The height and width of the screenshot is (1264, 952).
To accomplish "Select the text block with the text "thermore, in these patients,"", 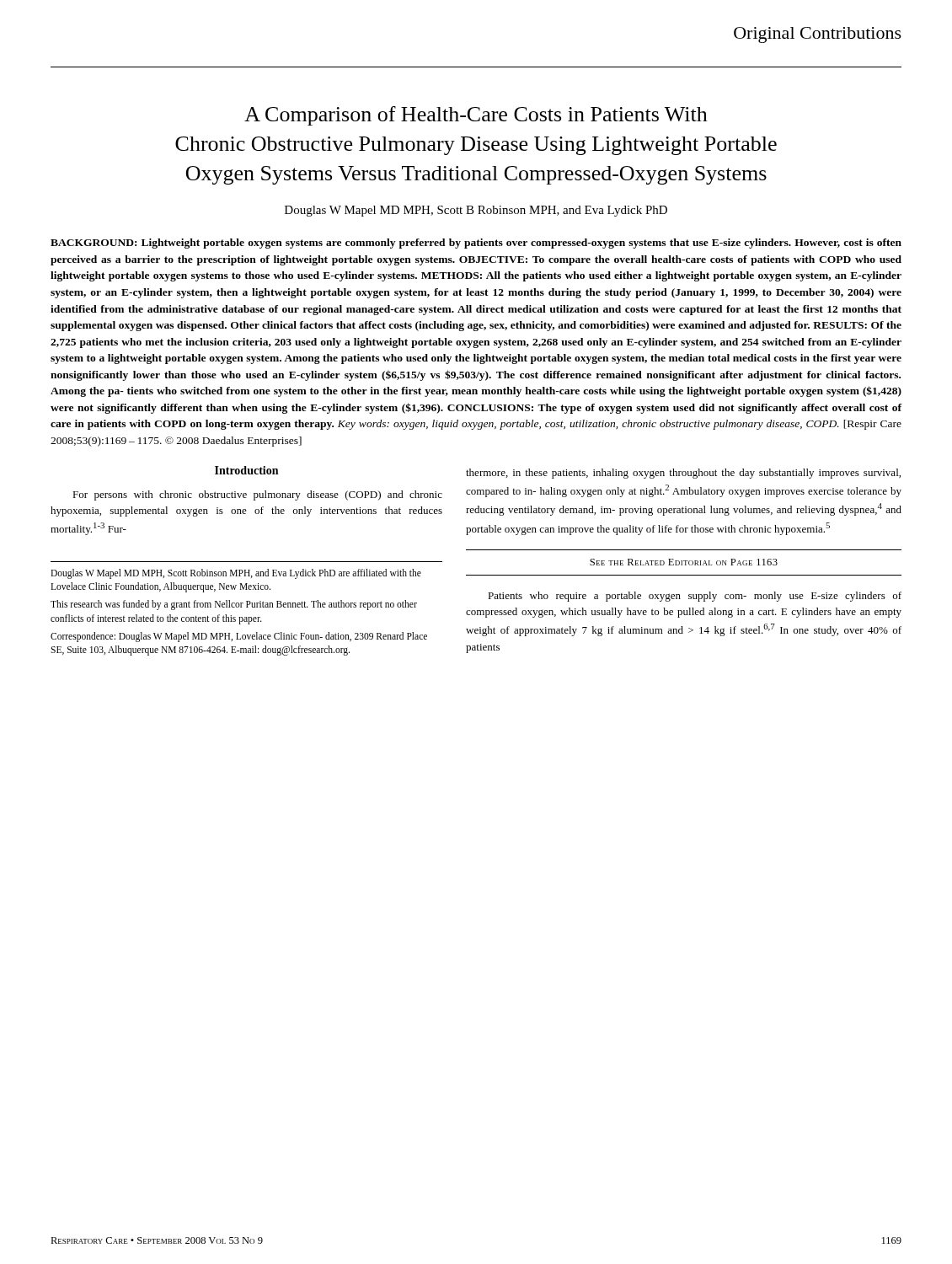I will point(684,501).
